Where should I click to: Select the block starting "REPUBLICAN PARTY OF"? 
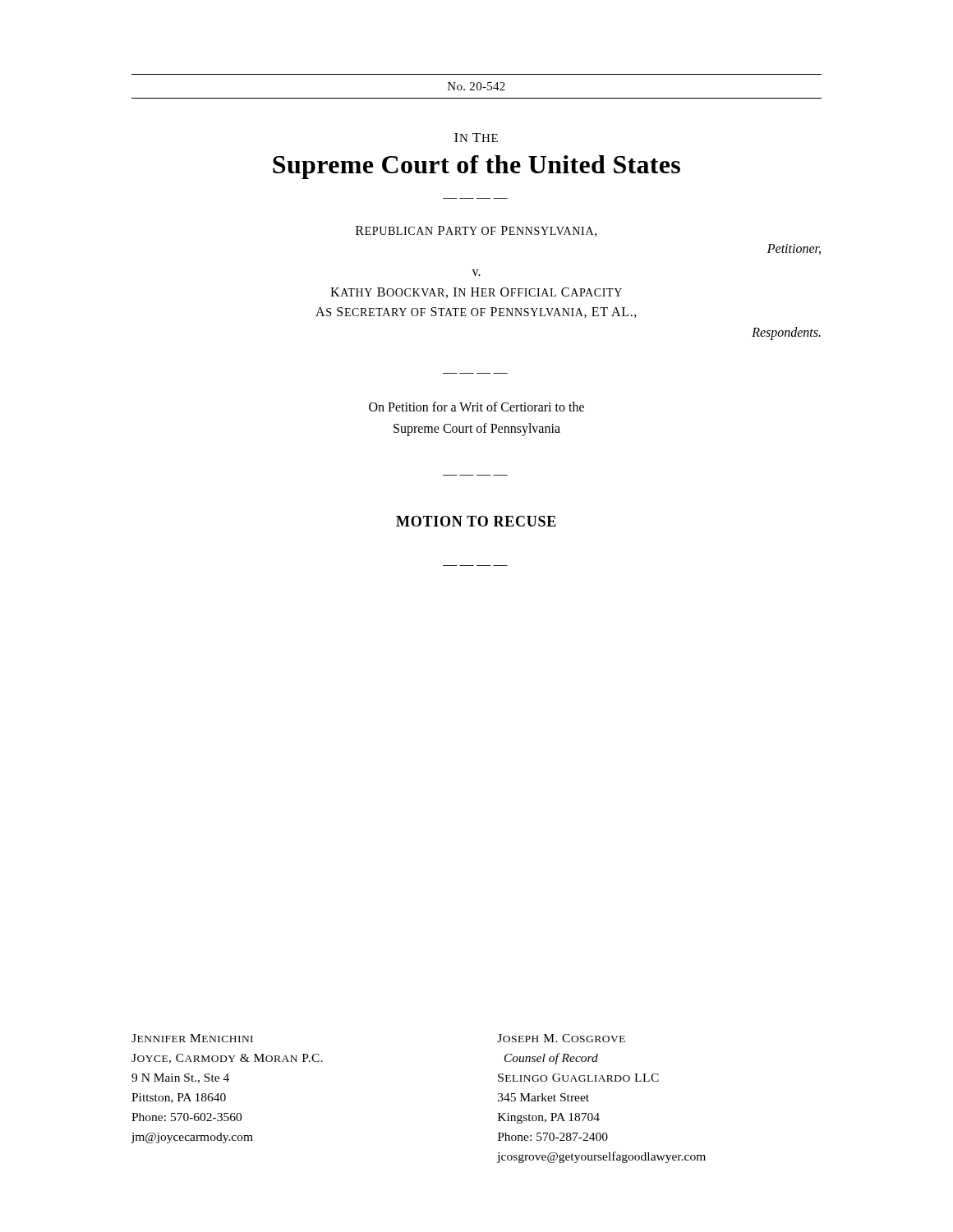pos(476,230)
